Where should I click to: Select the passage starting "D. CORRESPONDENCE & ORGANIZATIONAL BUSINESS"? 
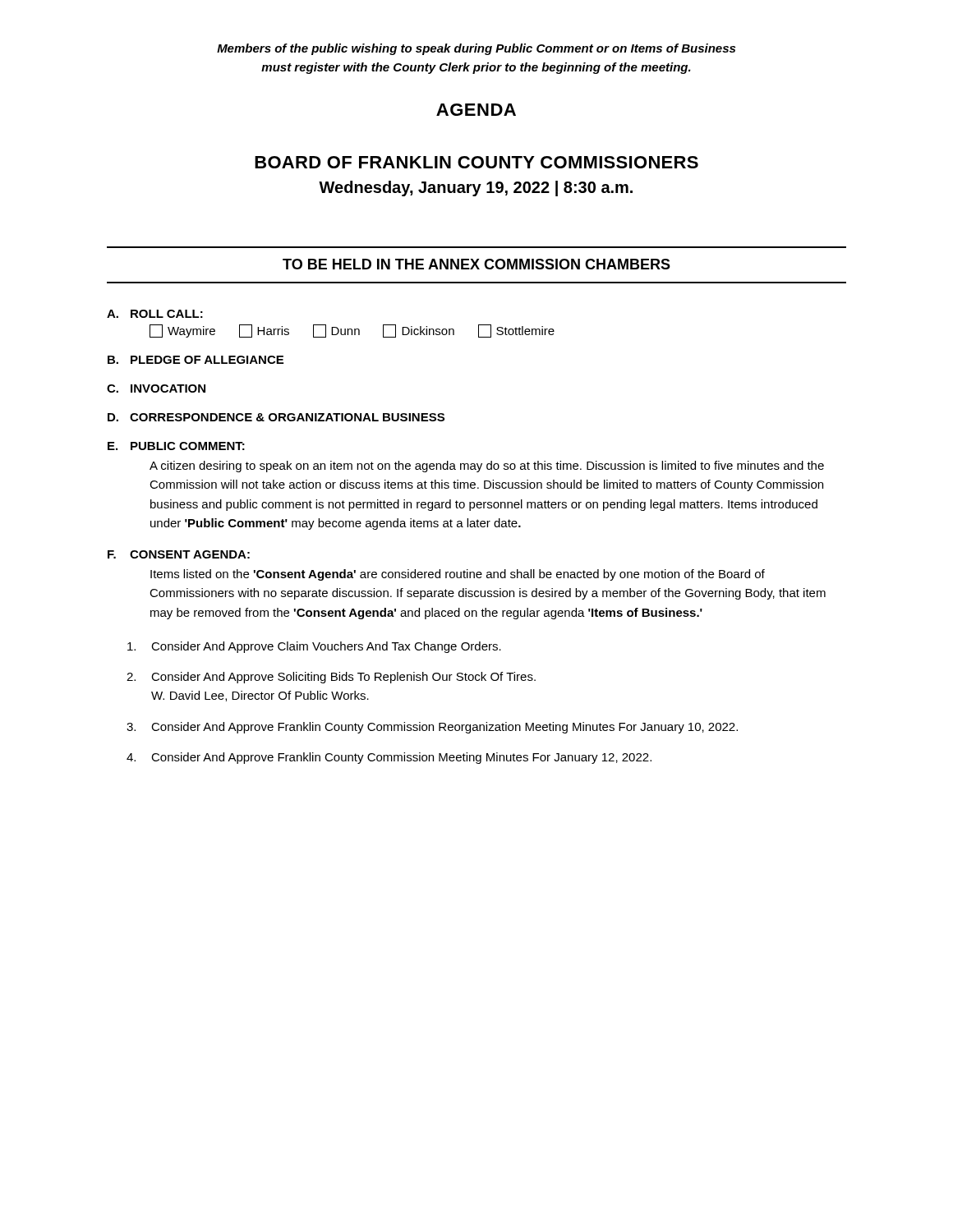[276, 417]
